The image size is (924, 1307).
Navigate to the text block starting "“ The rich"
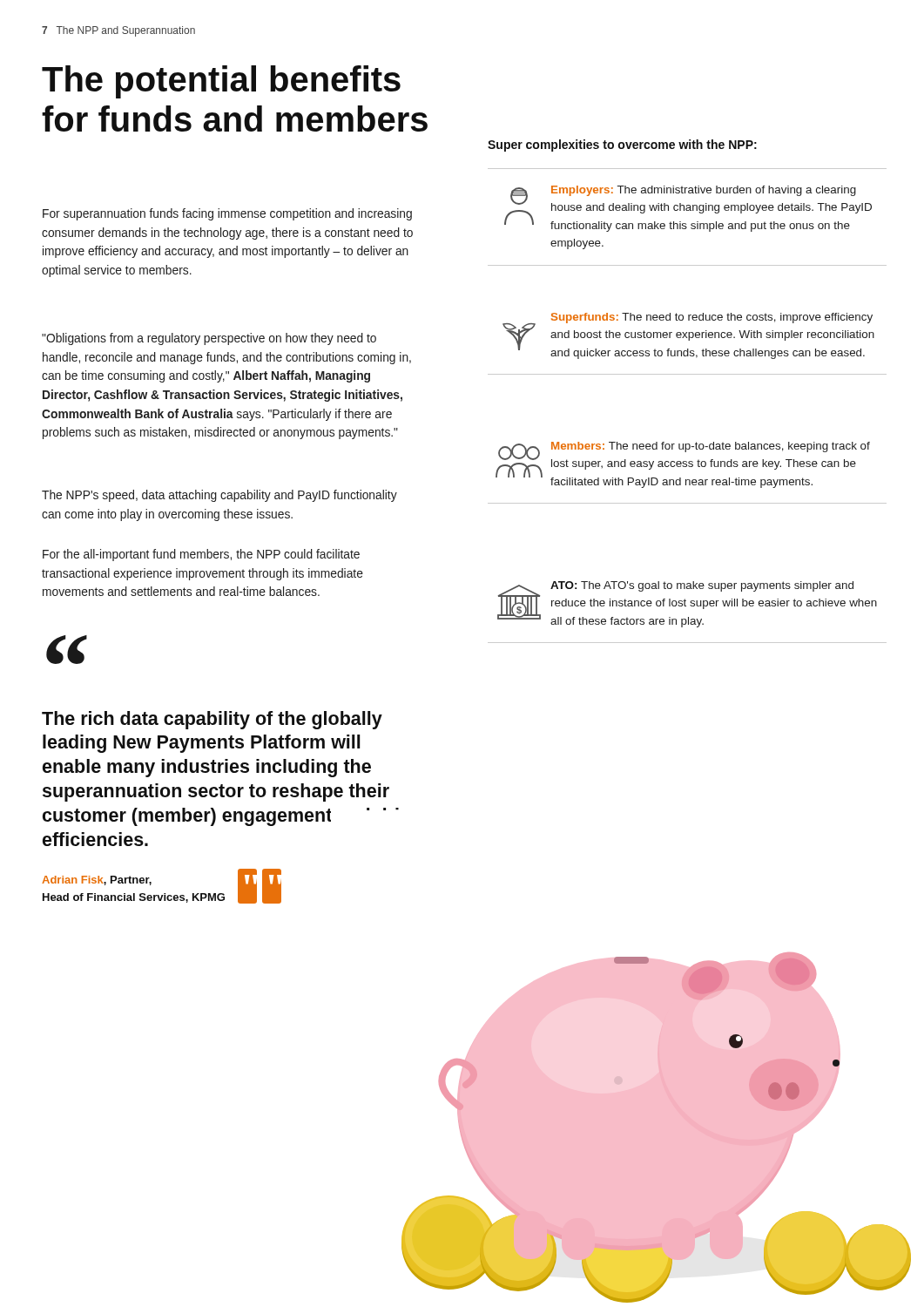coord(233,771)
